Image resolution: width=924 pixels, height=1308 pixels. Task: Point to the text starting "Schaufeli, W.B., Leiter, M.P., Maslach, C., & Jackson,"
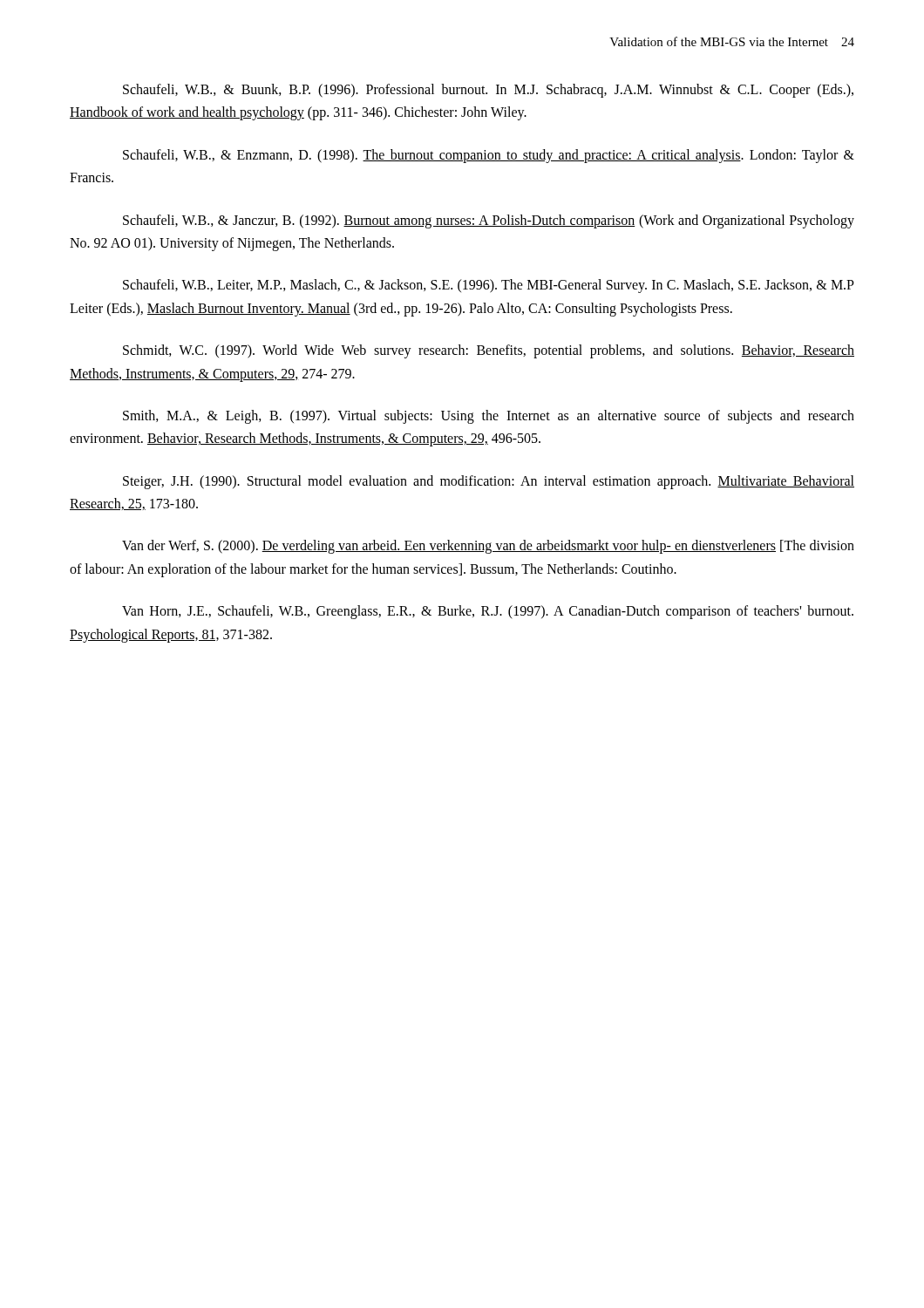pos(462,297)
